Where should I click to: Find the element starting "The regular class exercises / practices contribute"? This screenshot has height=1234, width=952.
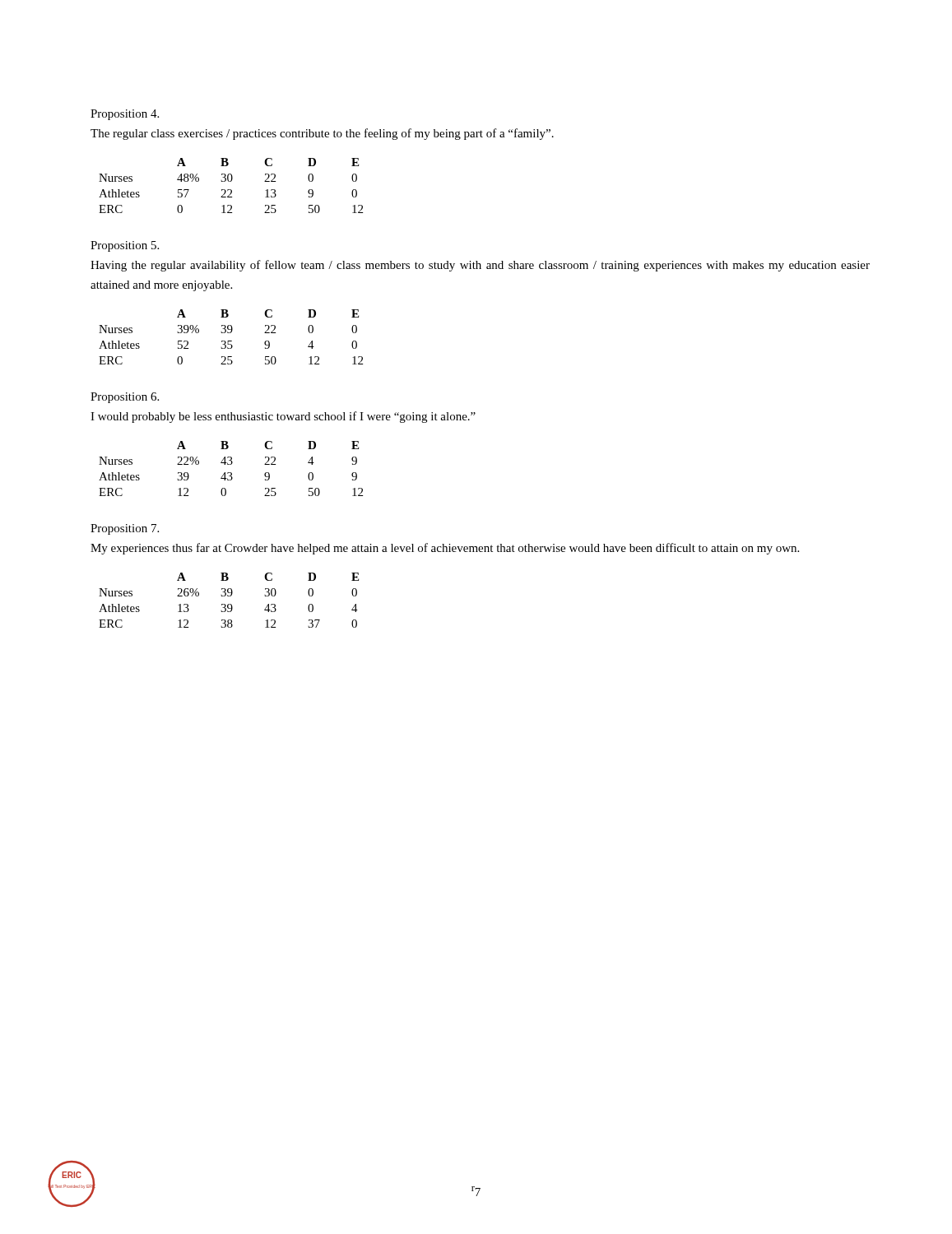(x=322, y=133)
